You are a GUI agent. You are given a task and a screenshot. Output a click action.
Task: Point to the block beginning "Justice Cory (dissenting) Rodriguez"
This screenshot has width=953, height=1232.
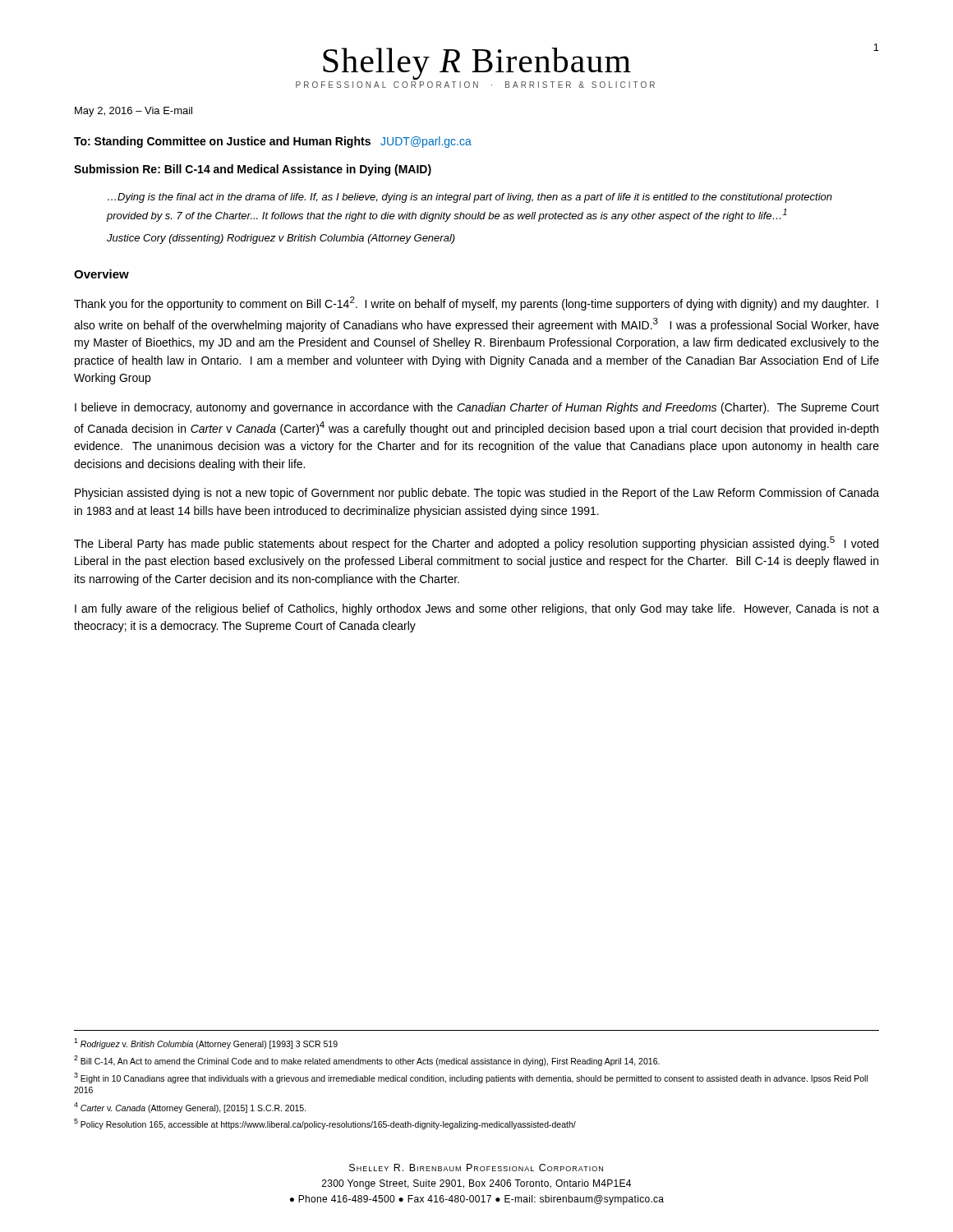coord(281,238)
